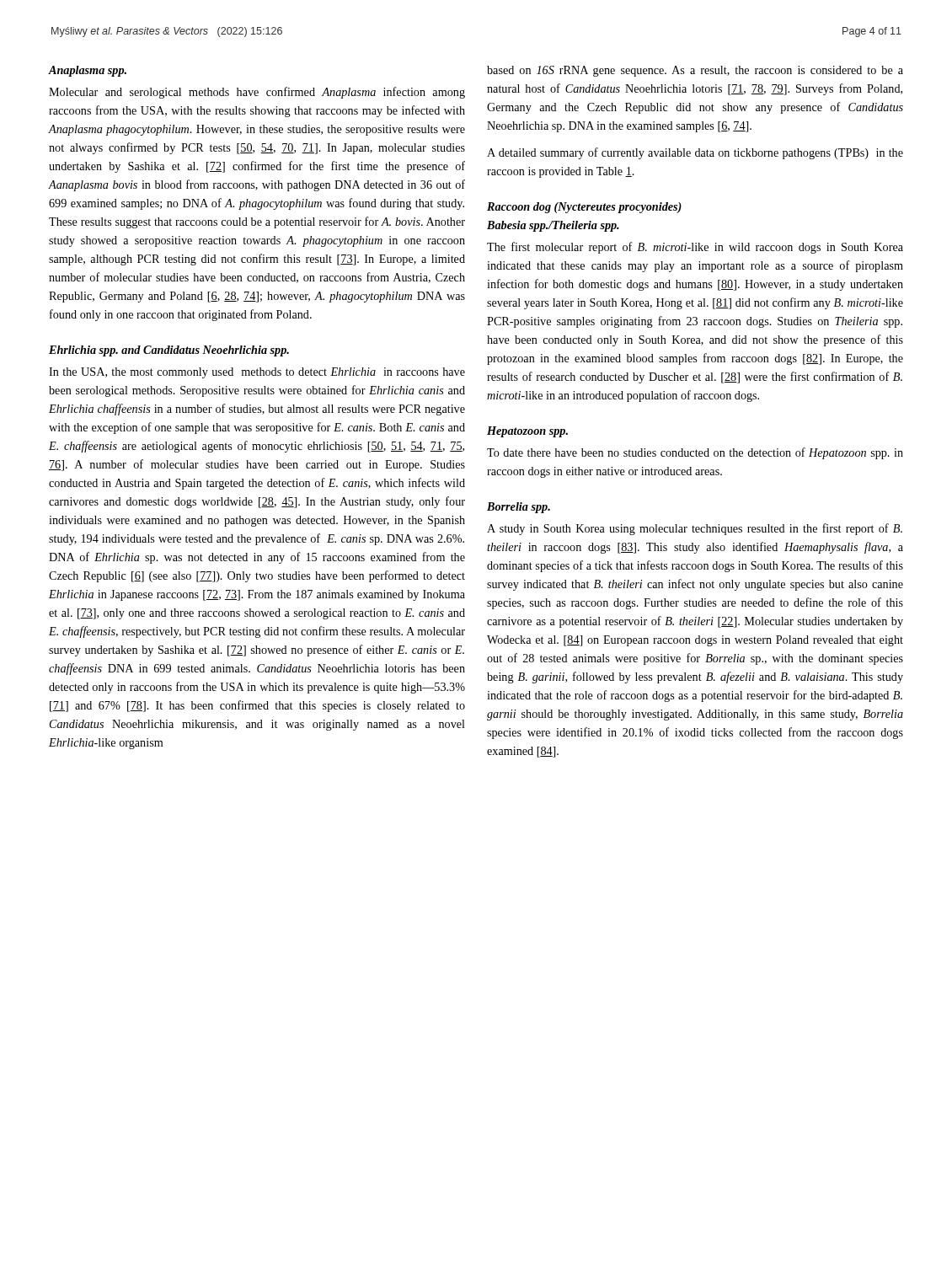Click on the block starting "Raccoon dog (Nyctereutes procyonides)Babesia spp./Theileria spp."
Viewport: 952px width, 1264px height.
click(584, 216)
